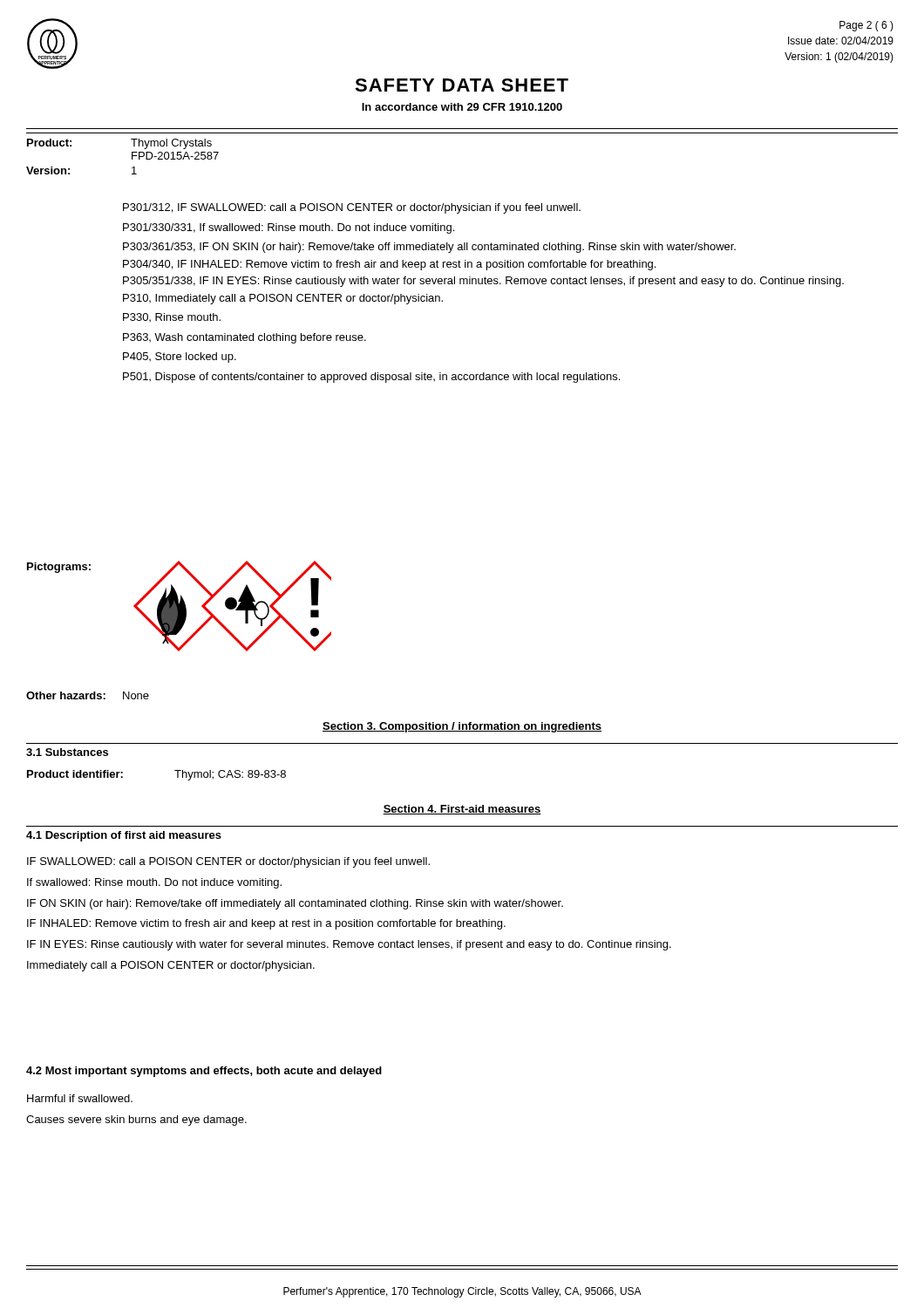The image size is (924, 1308).
Task: Click on the illustration
Action: [227, 612]
